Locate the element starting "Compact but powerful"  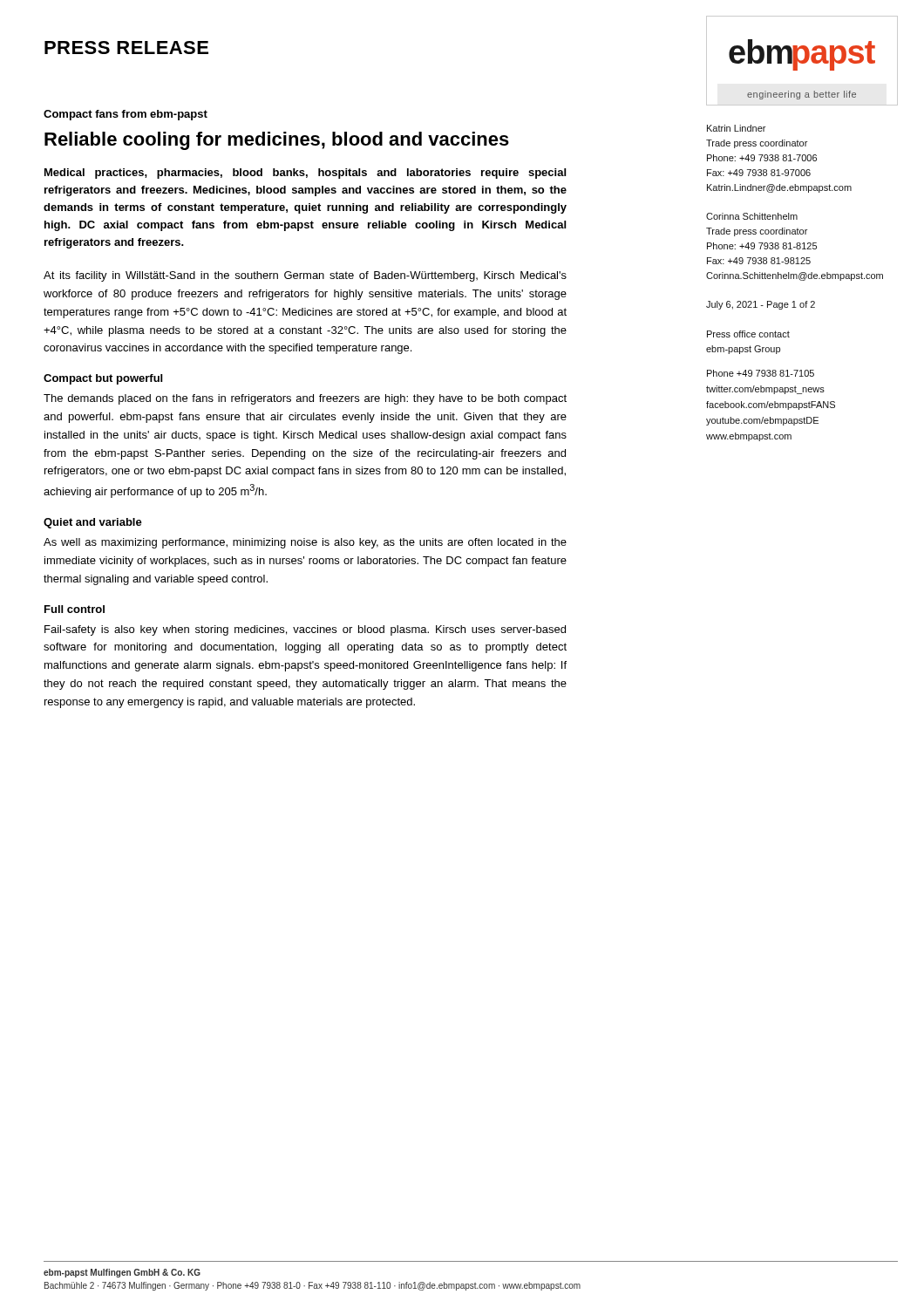click(103, 378)
